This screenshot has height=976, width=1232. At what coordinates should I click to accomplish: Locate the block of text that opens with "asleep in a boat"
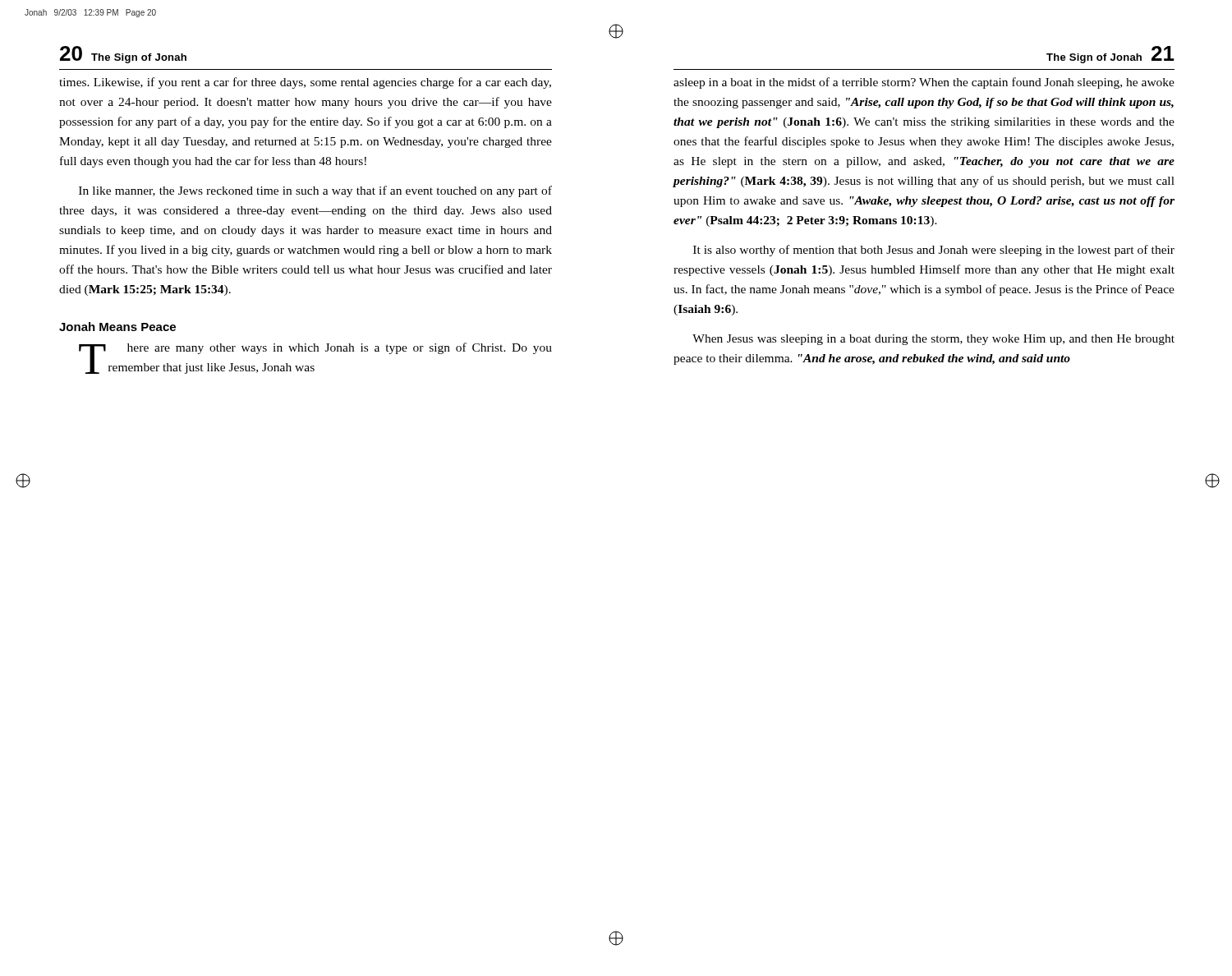[x=924, y=151]
